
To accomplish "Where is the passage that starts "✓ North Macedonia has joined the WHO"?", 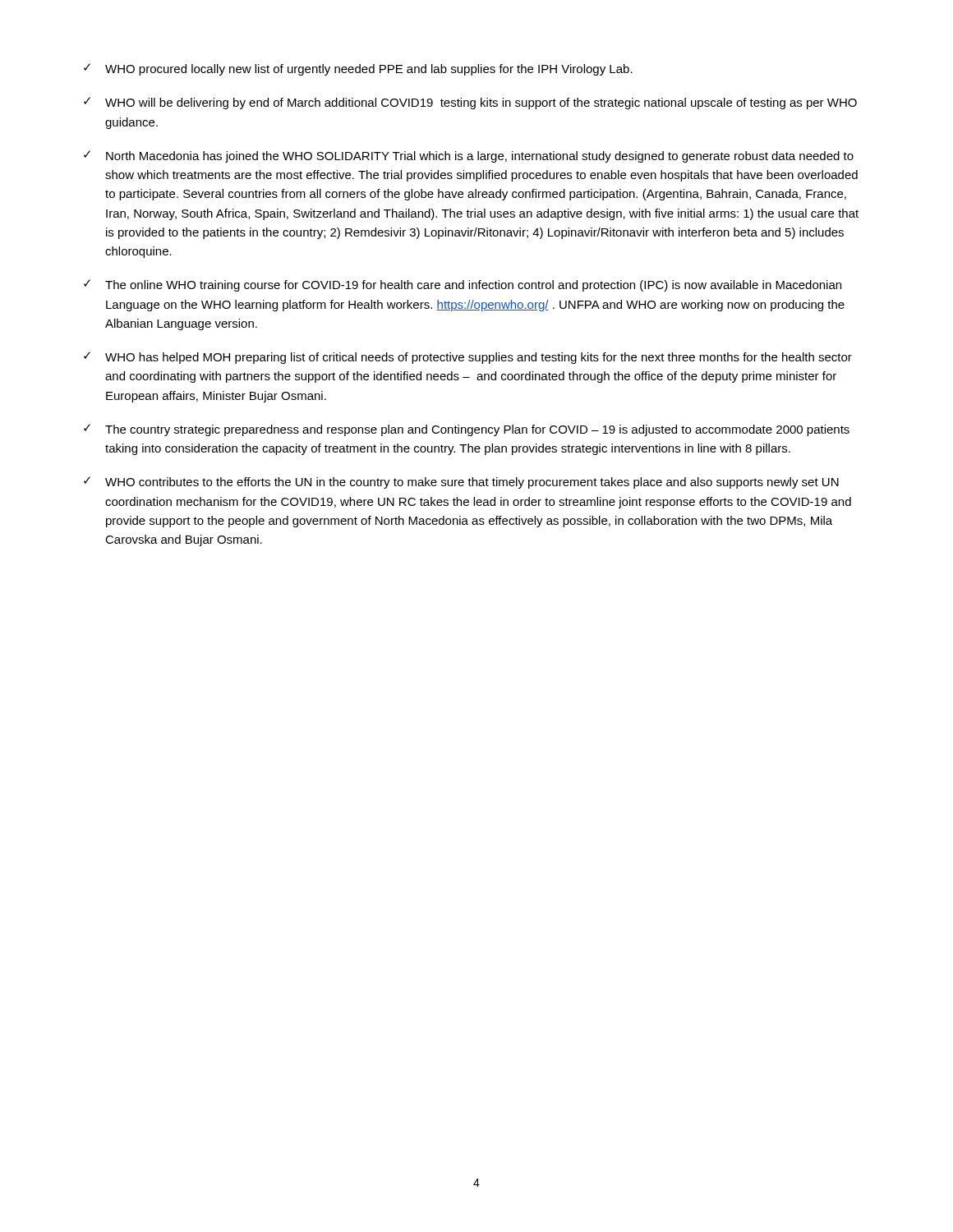I will tap(476, 203).
